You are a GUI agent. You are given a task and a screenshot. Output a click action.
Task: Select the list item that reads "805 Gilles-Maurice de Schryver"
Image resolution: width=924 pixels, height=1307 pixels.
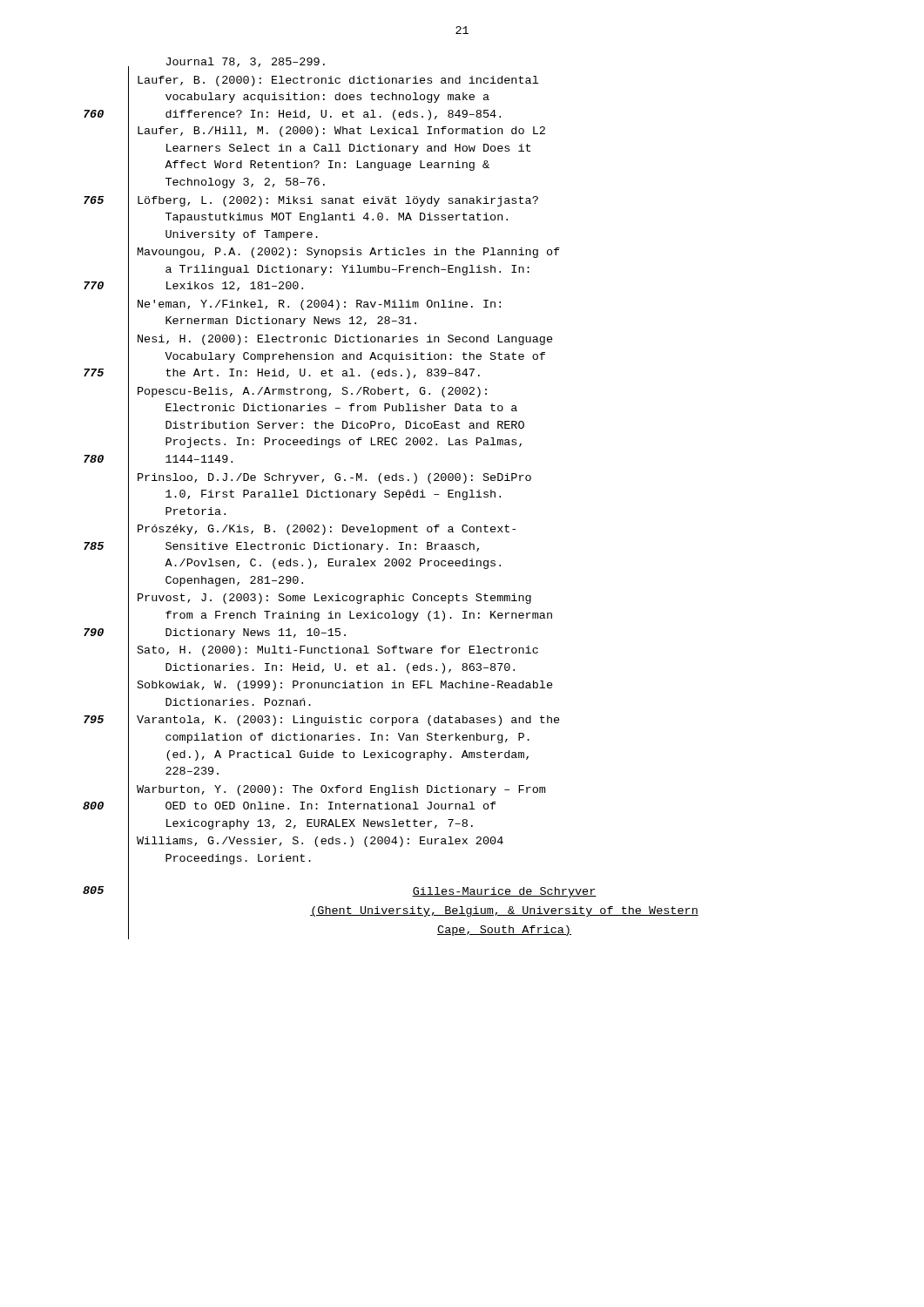pos(477,911)
